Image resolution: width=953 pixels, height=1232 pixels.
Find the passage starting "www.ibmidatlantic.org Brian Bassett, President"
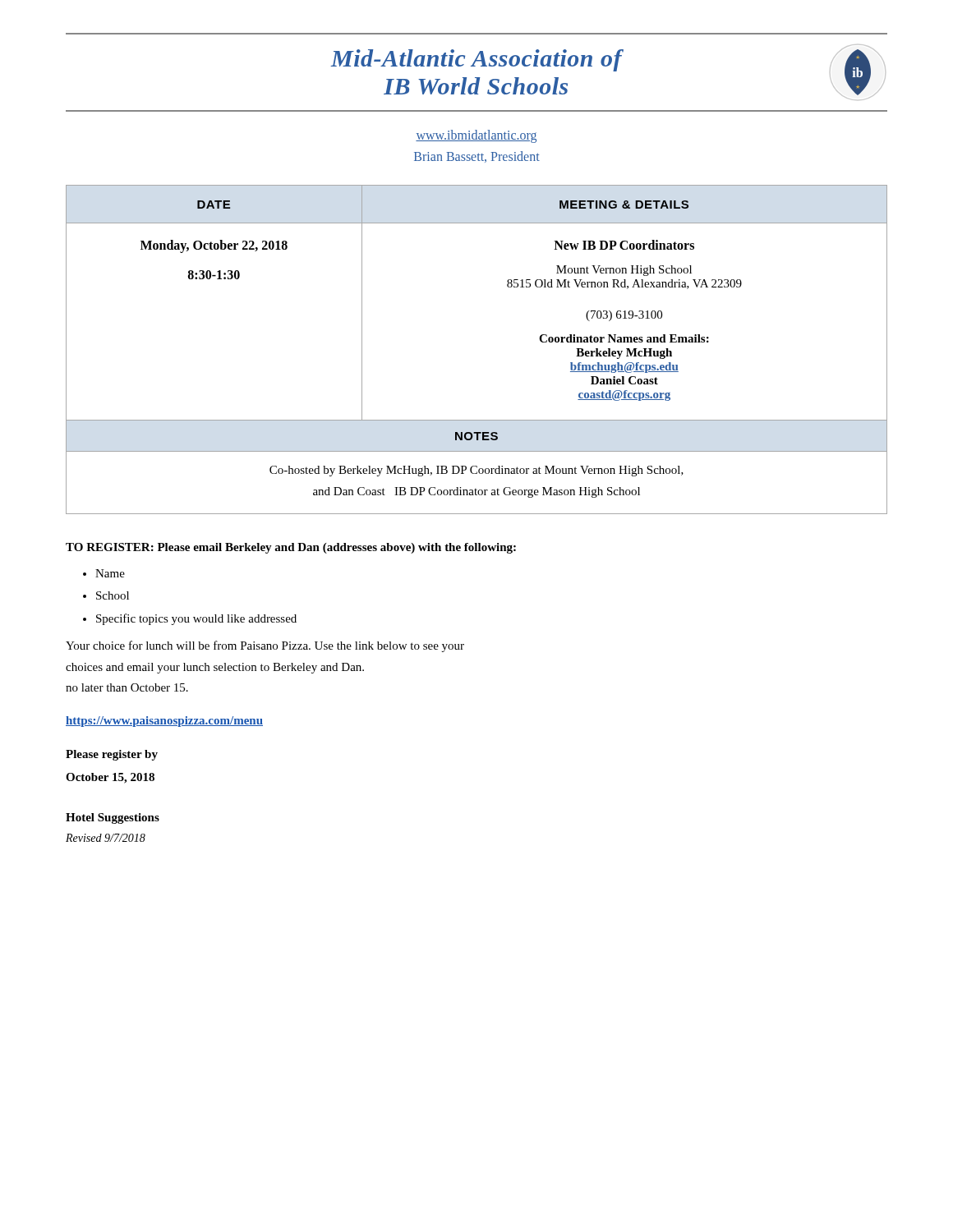coord(476,146)
